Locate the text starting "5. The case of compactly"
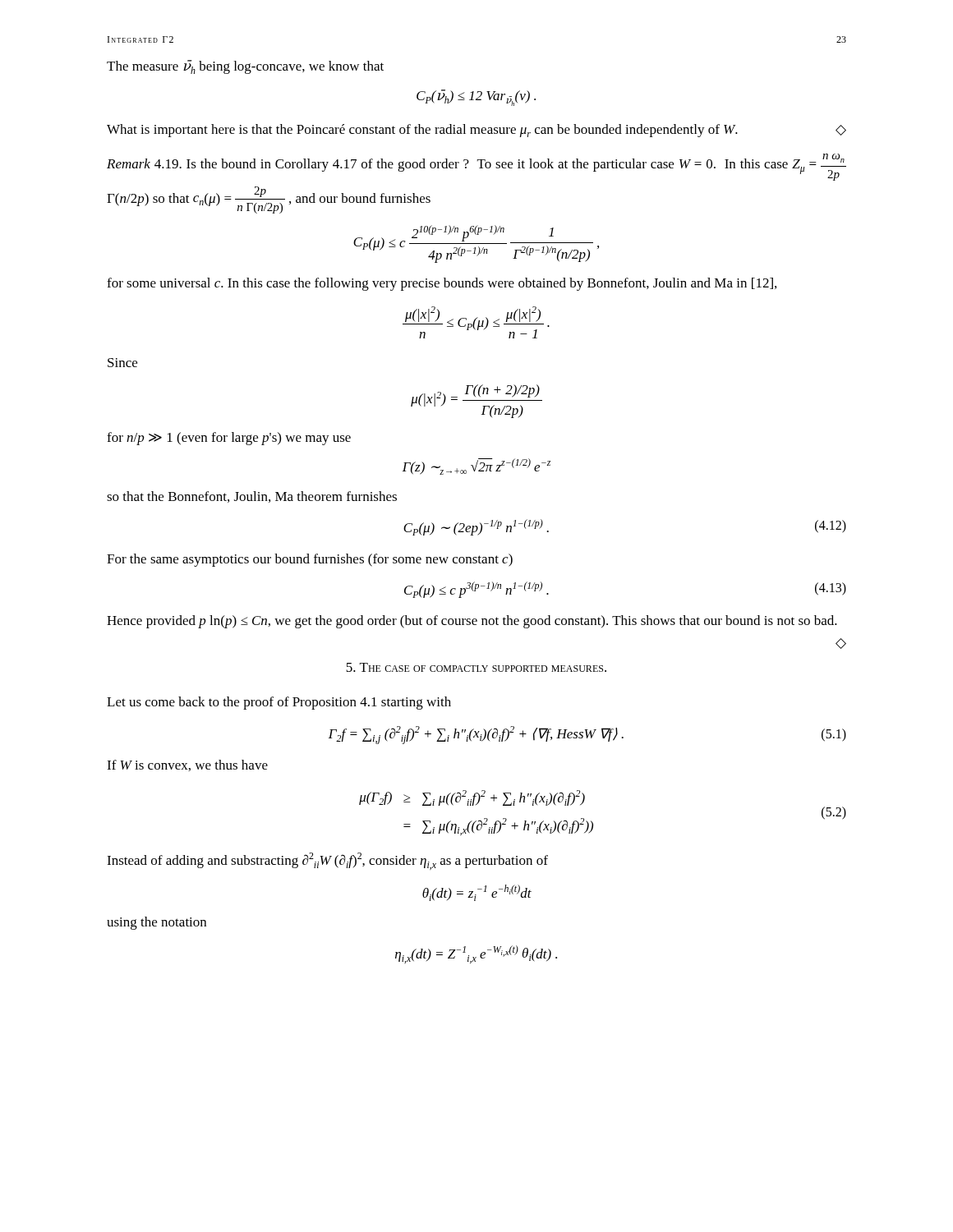This screenshot has width=953, height=1232. [476, 667]
